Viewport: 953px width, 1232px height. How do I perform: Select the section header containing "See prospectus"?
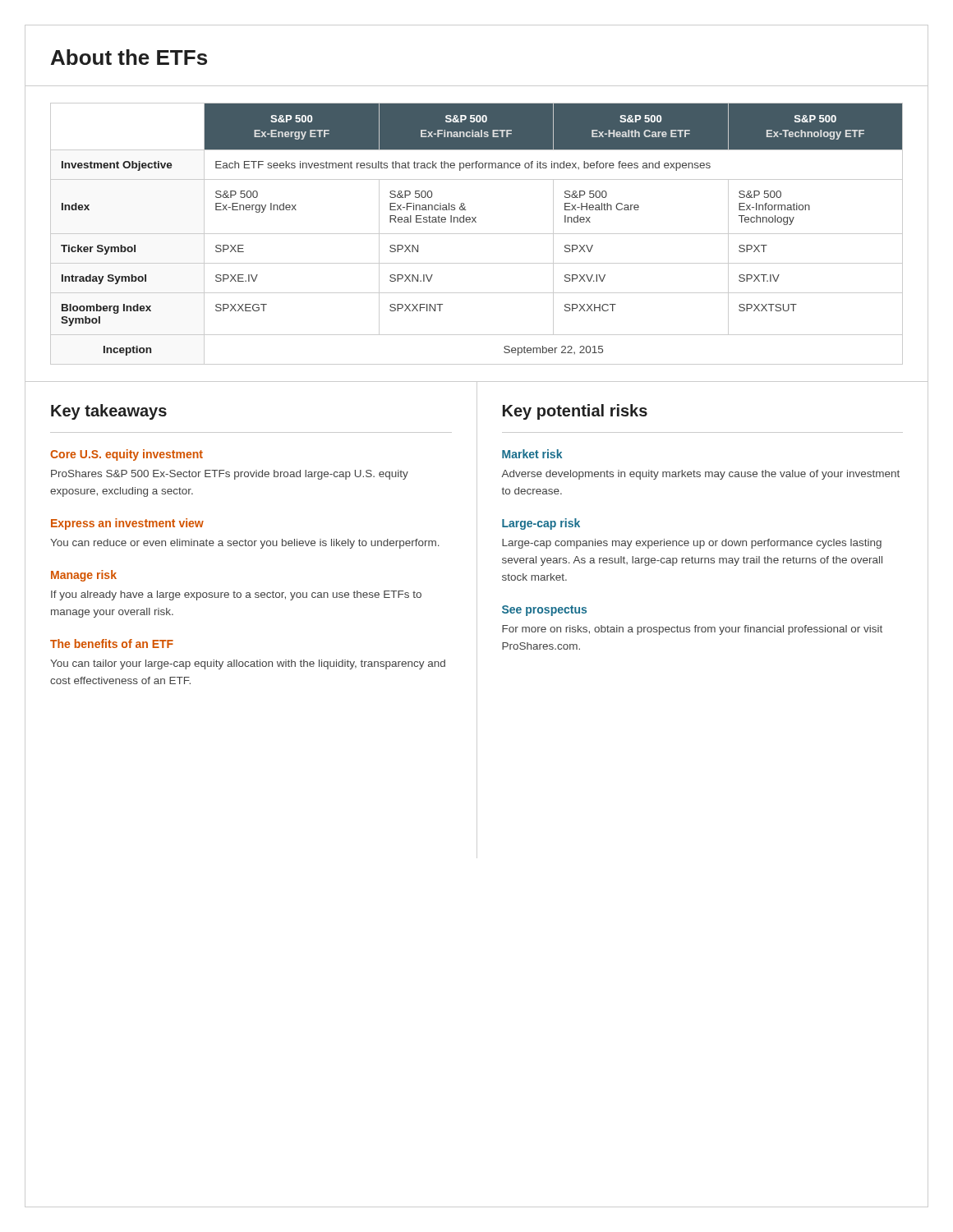(544, 611)
